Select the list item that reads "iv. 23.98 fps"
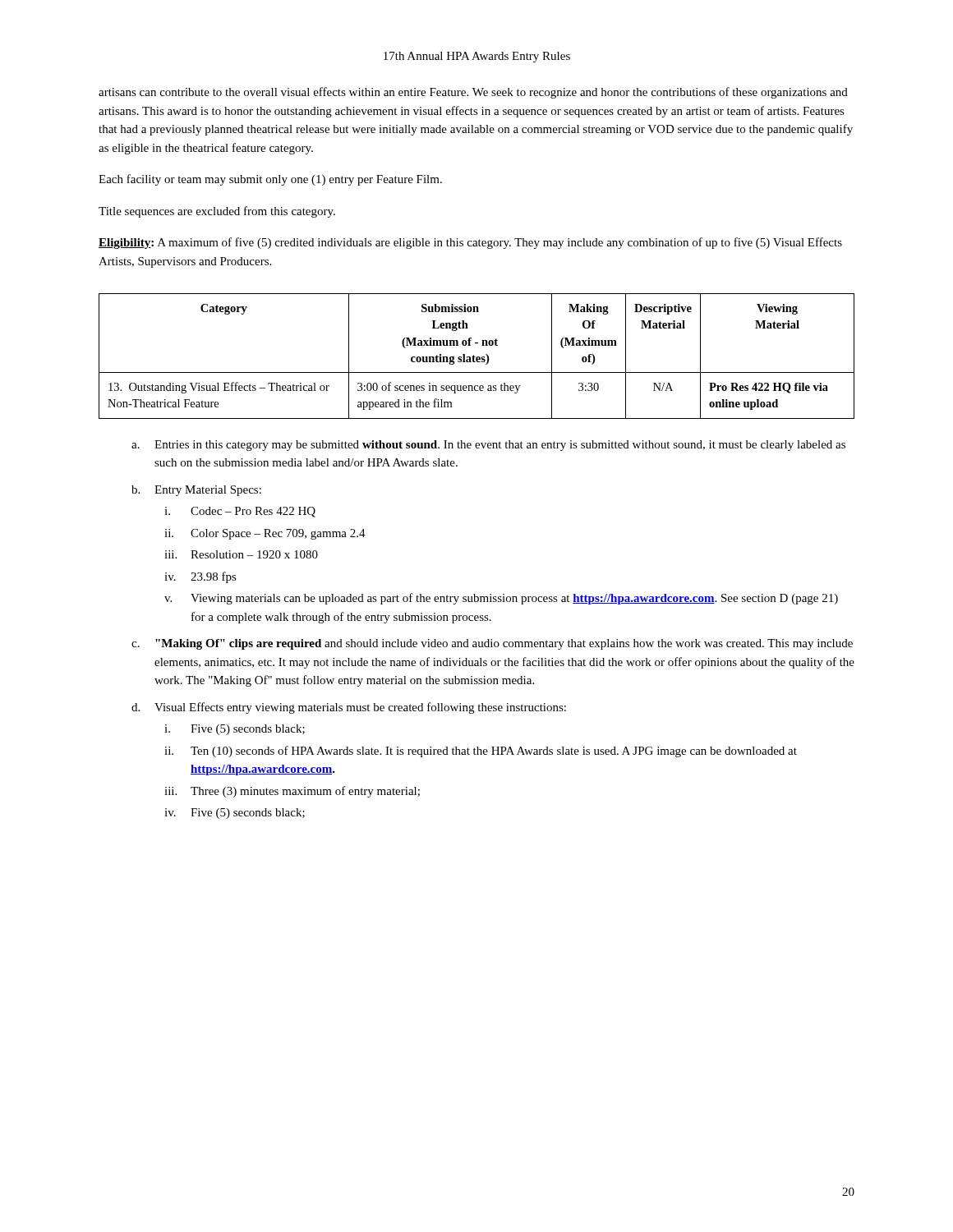Screen dimensions: 1232x953 click(x=200, y=577)
